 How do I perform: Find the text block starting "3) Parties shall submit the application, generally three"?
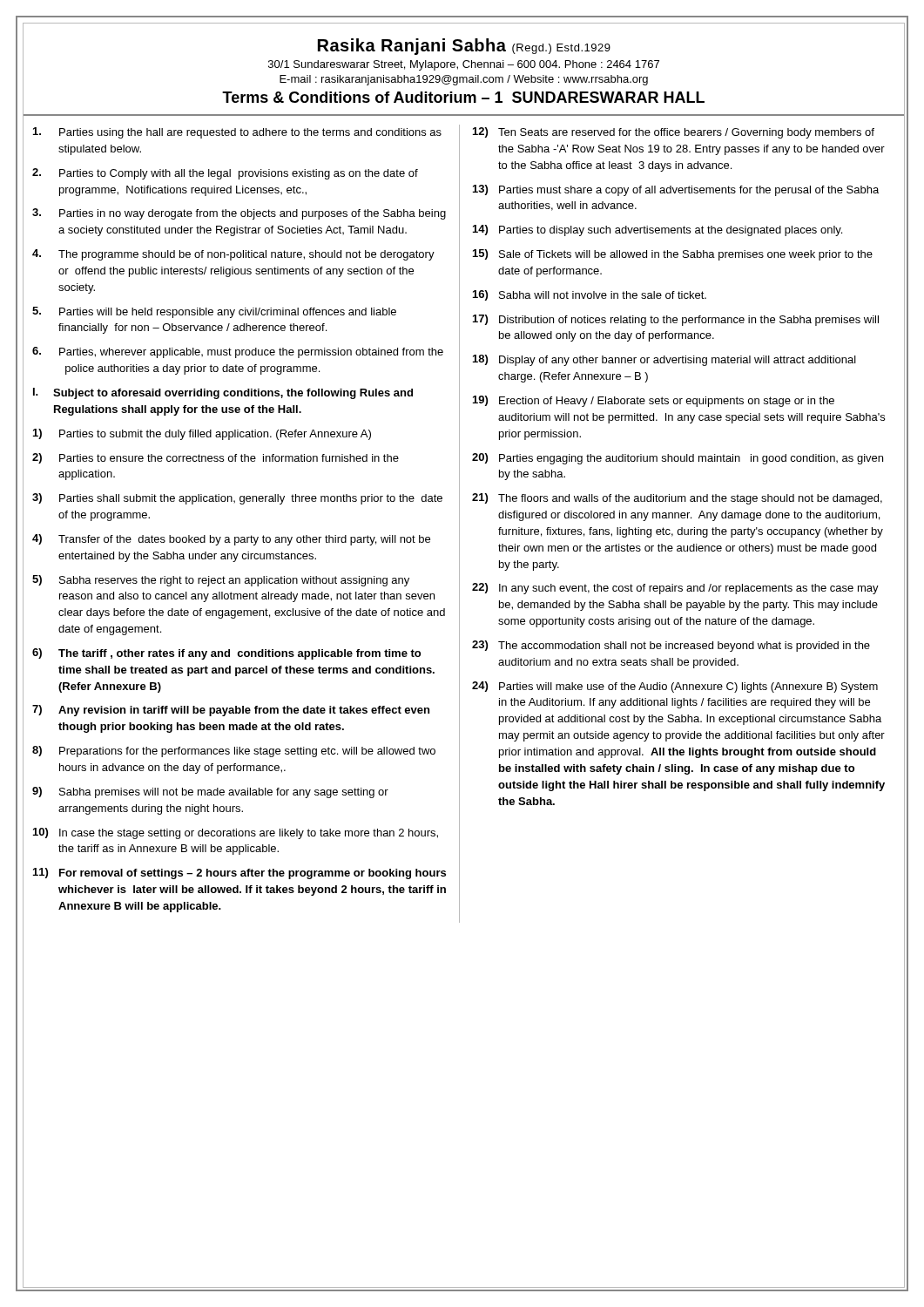240,507
